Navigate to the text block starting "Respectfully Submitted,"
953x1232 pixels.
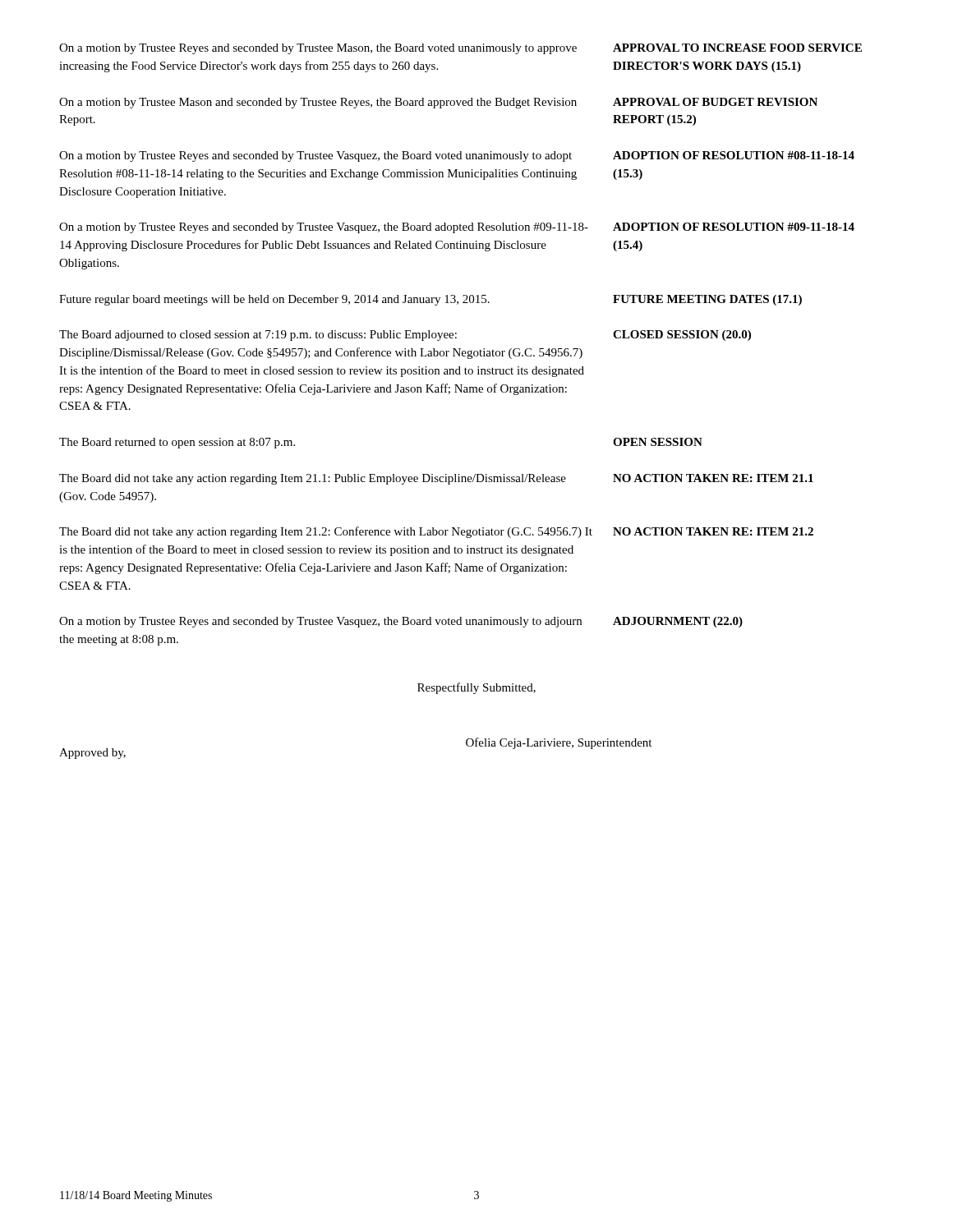tap(476, 687)
